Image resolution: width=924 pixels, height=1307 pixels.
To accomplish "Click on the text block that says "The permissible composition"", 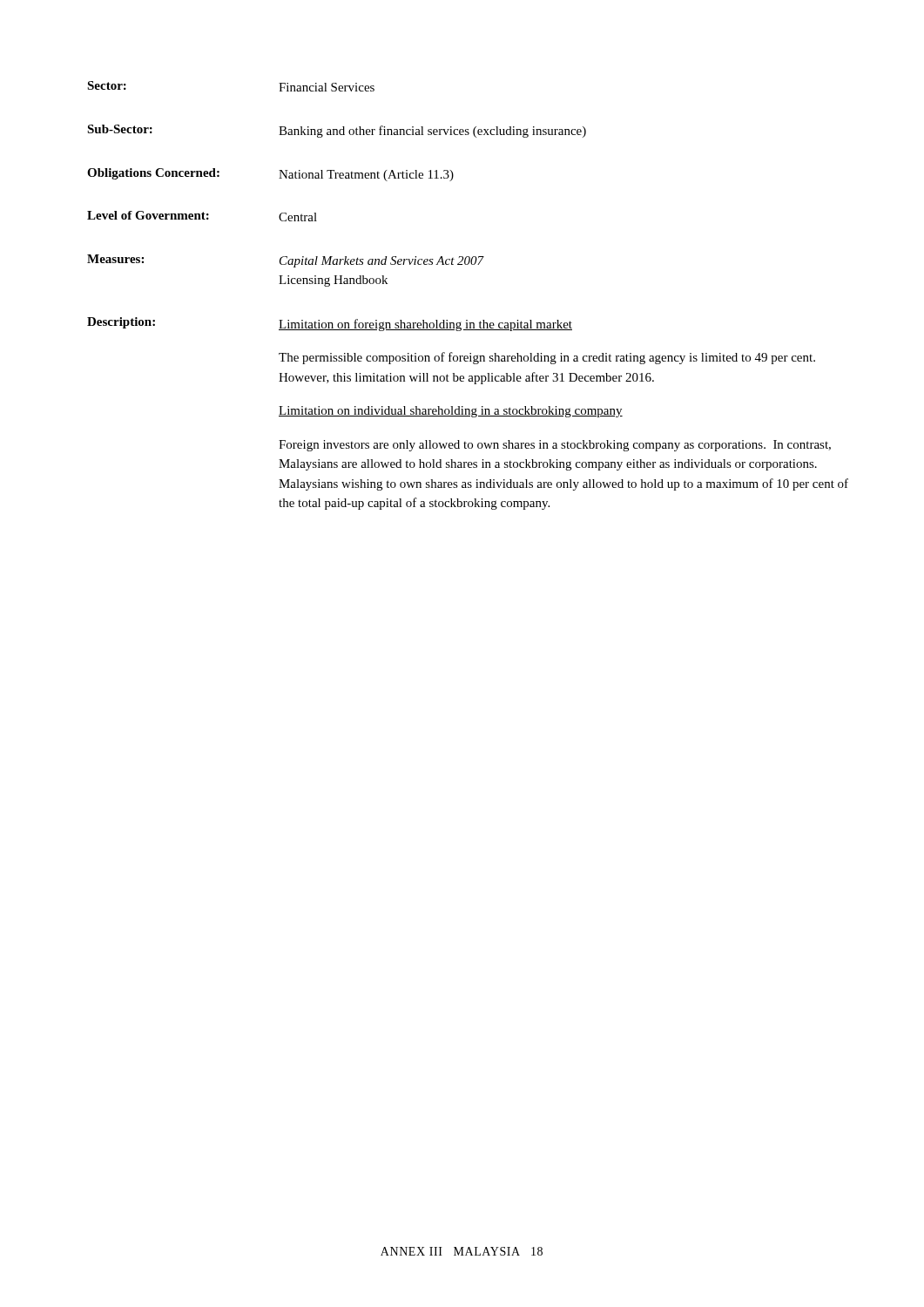I will pyautogui.click(x=549, y=367).
